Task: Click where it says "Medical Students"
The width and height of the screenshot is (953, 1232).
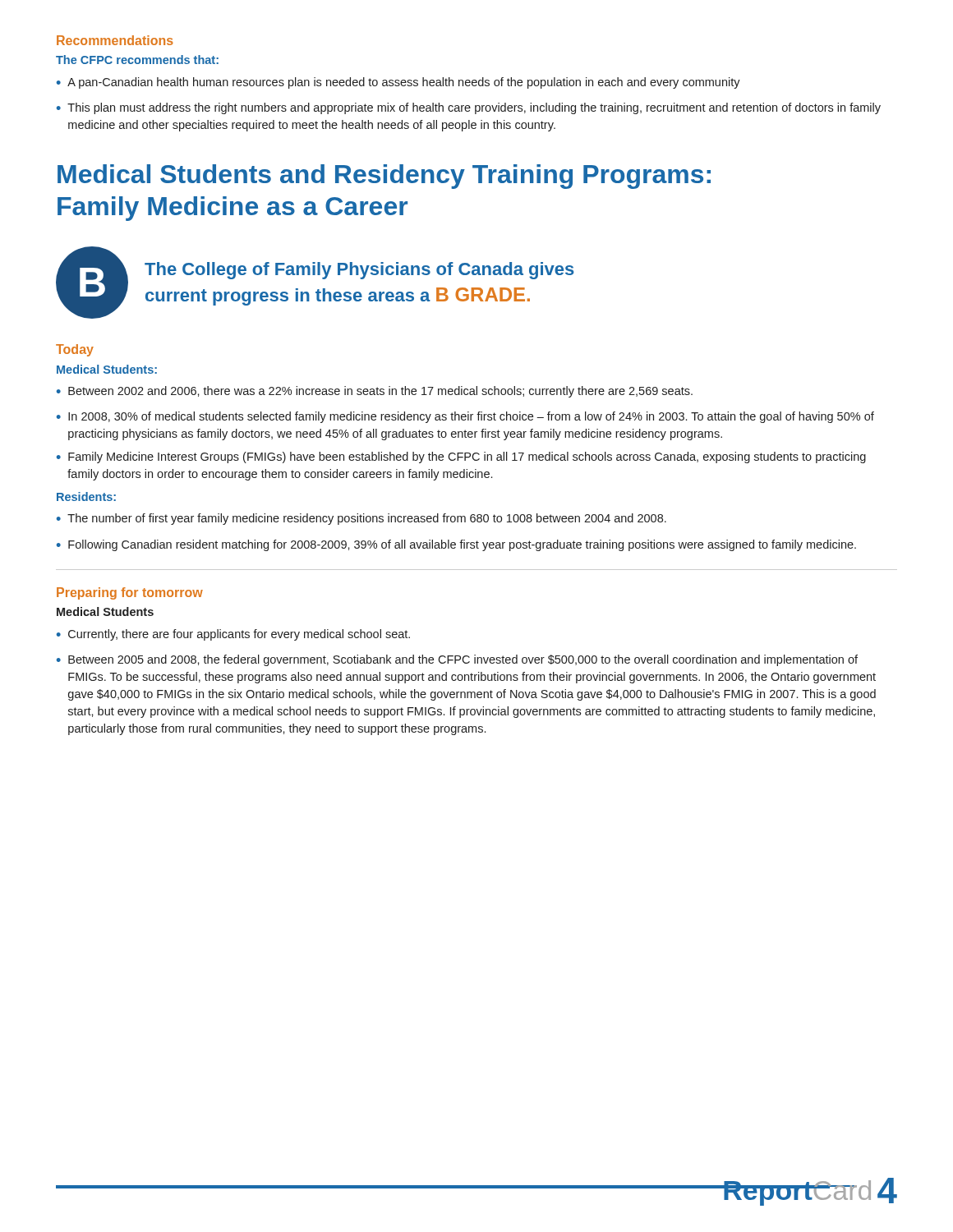Action: 105,612
